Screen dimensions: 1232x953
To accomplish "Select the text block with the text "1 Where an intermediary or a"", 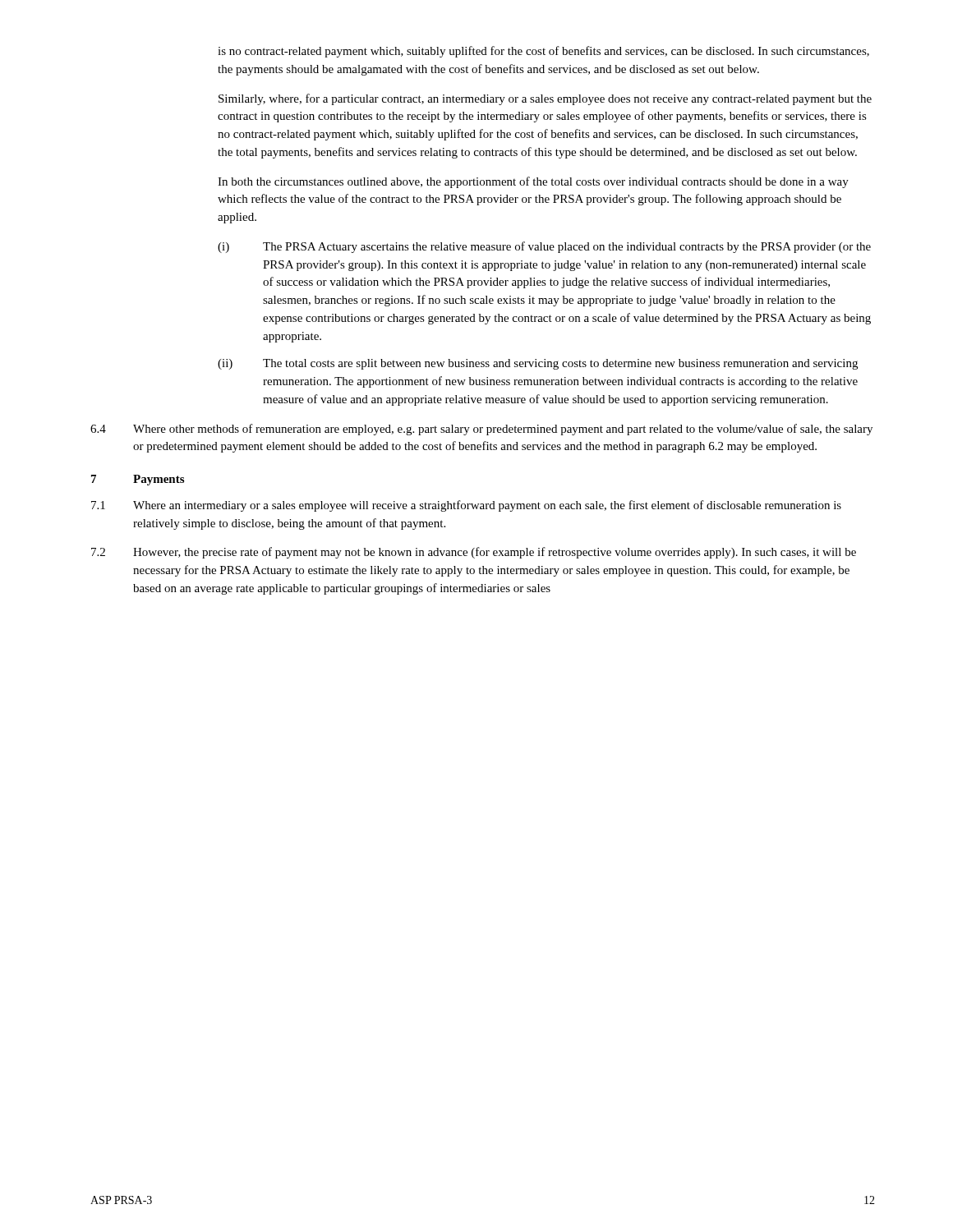I will point(483,515).
